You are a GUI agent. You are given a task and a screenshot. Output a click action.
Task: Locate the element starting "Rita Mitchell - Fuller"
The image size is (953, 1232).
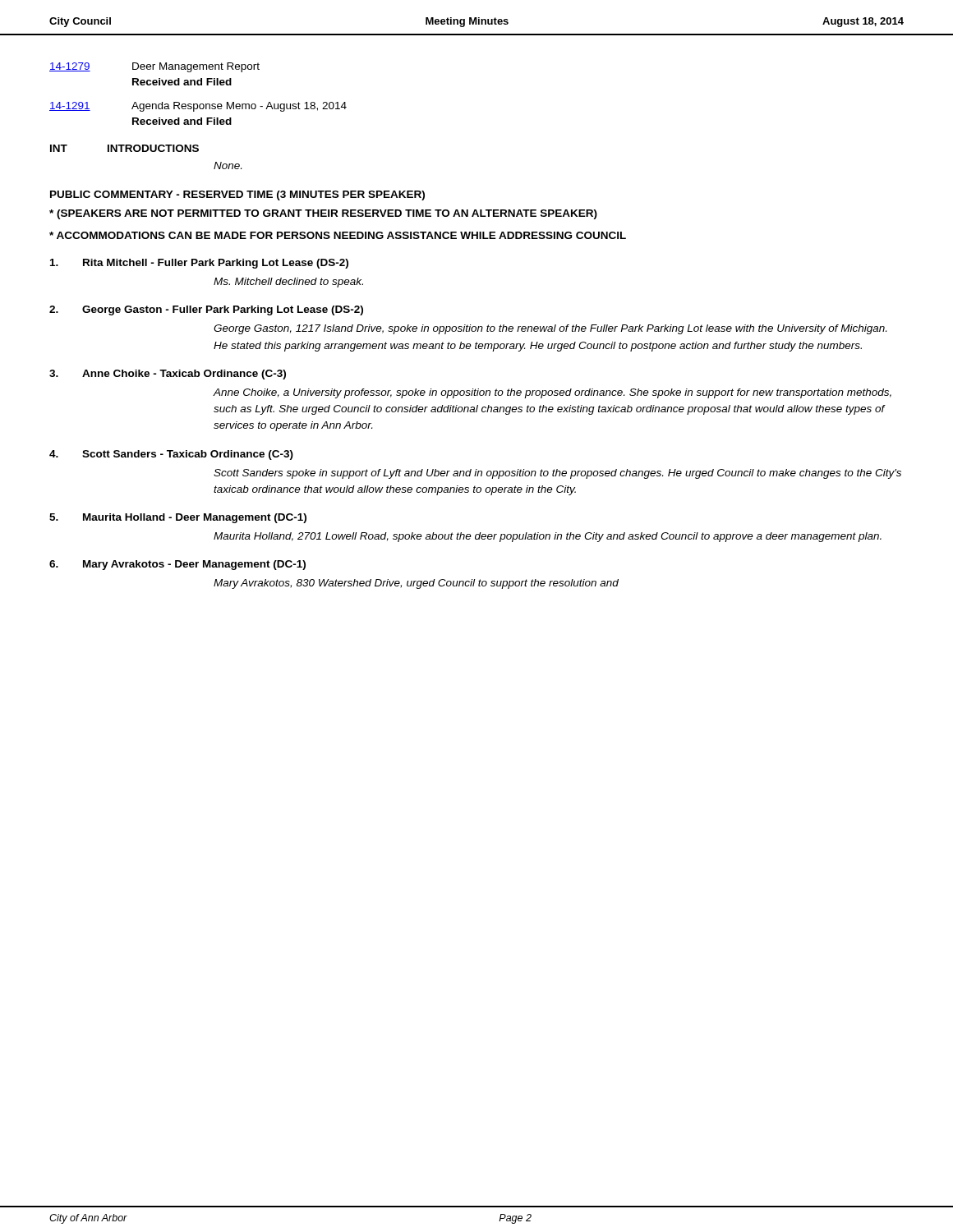[x=199, y=264]
